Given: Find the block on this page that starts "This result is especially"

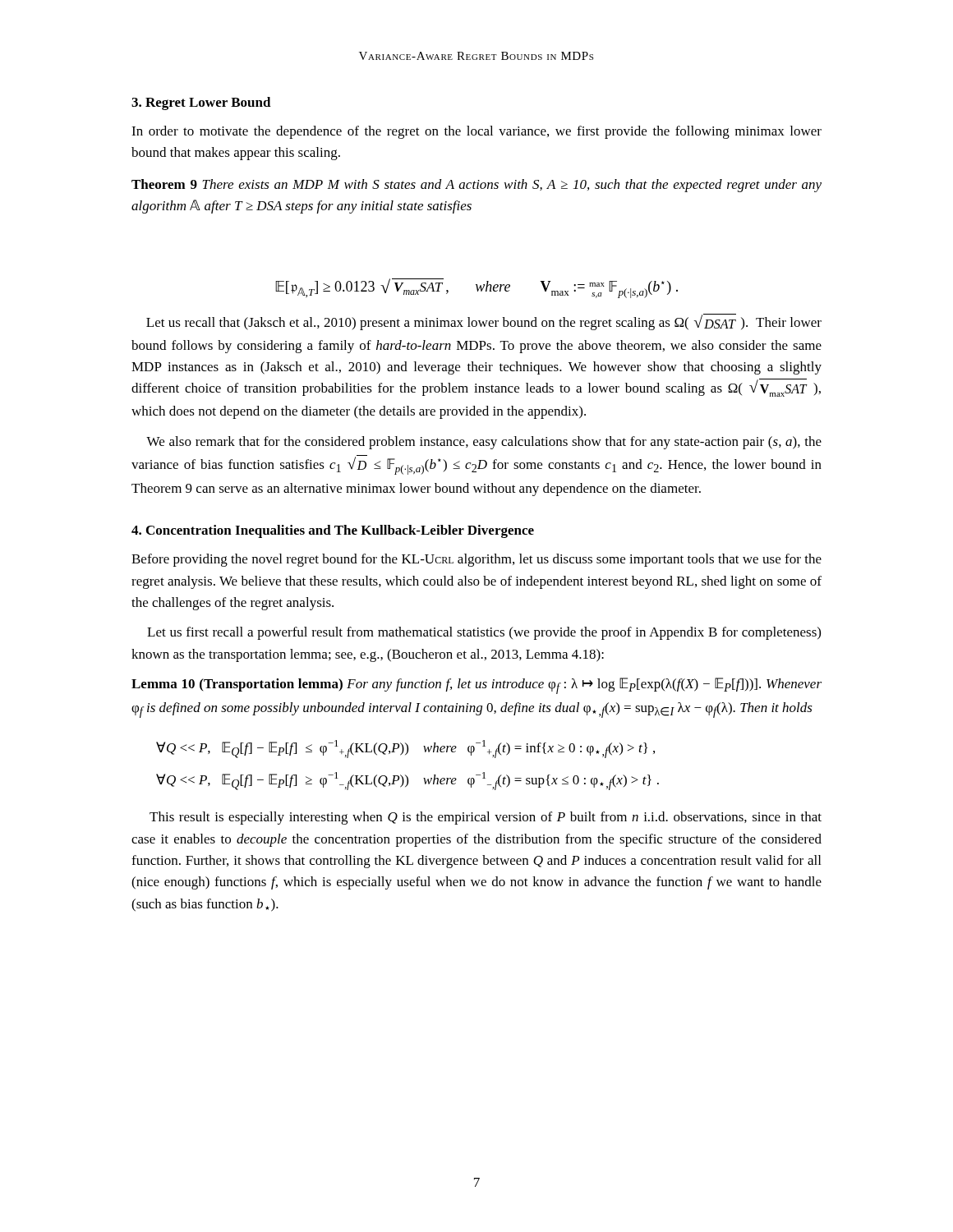Looking at the screenshot, I should click(x=476, y=862).
